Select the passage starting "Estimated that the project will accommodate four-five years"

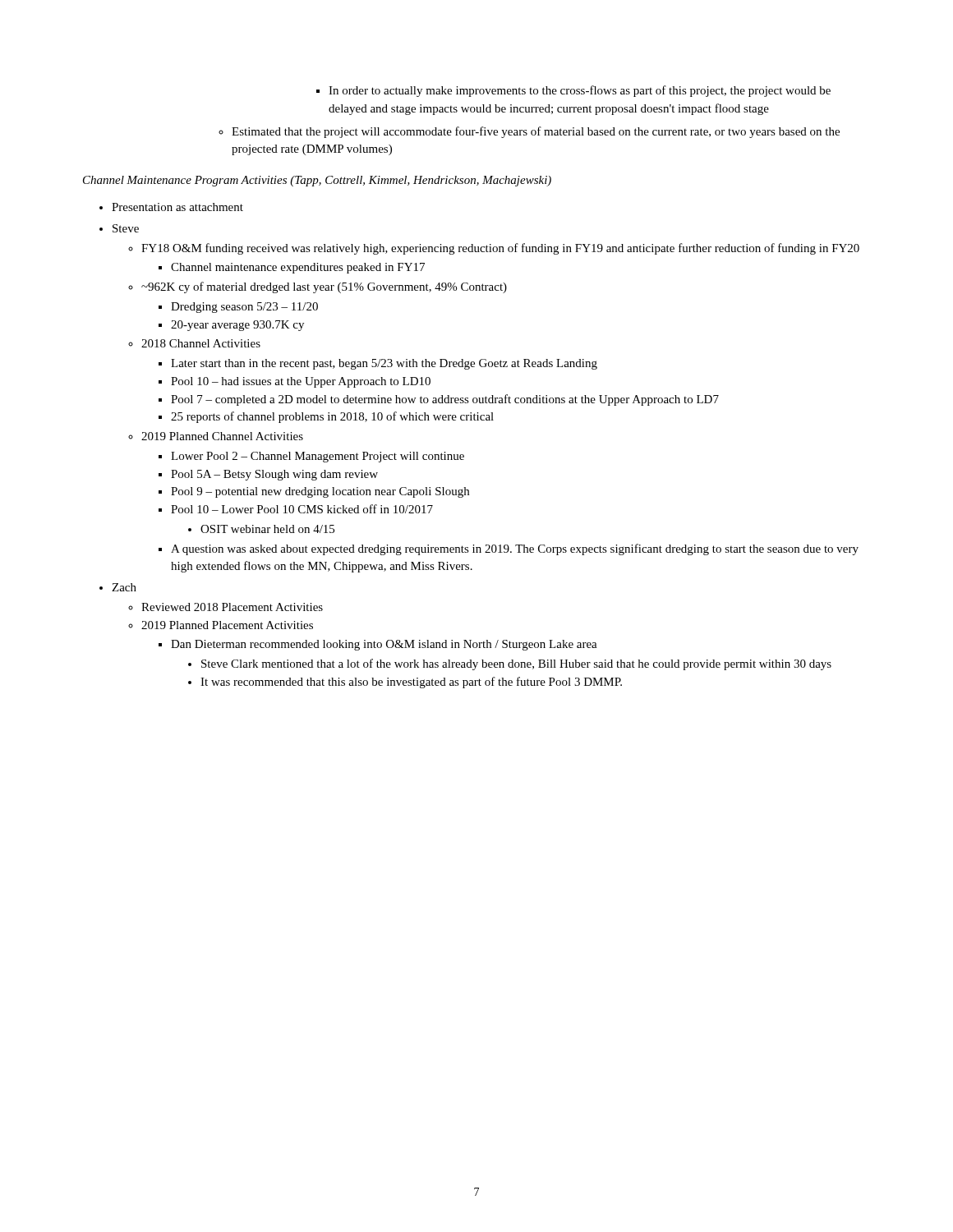tap(542, 141)
